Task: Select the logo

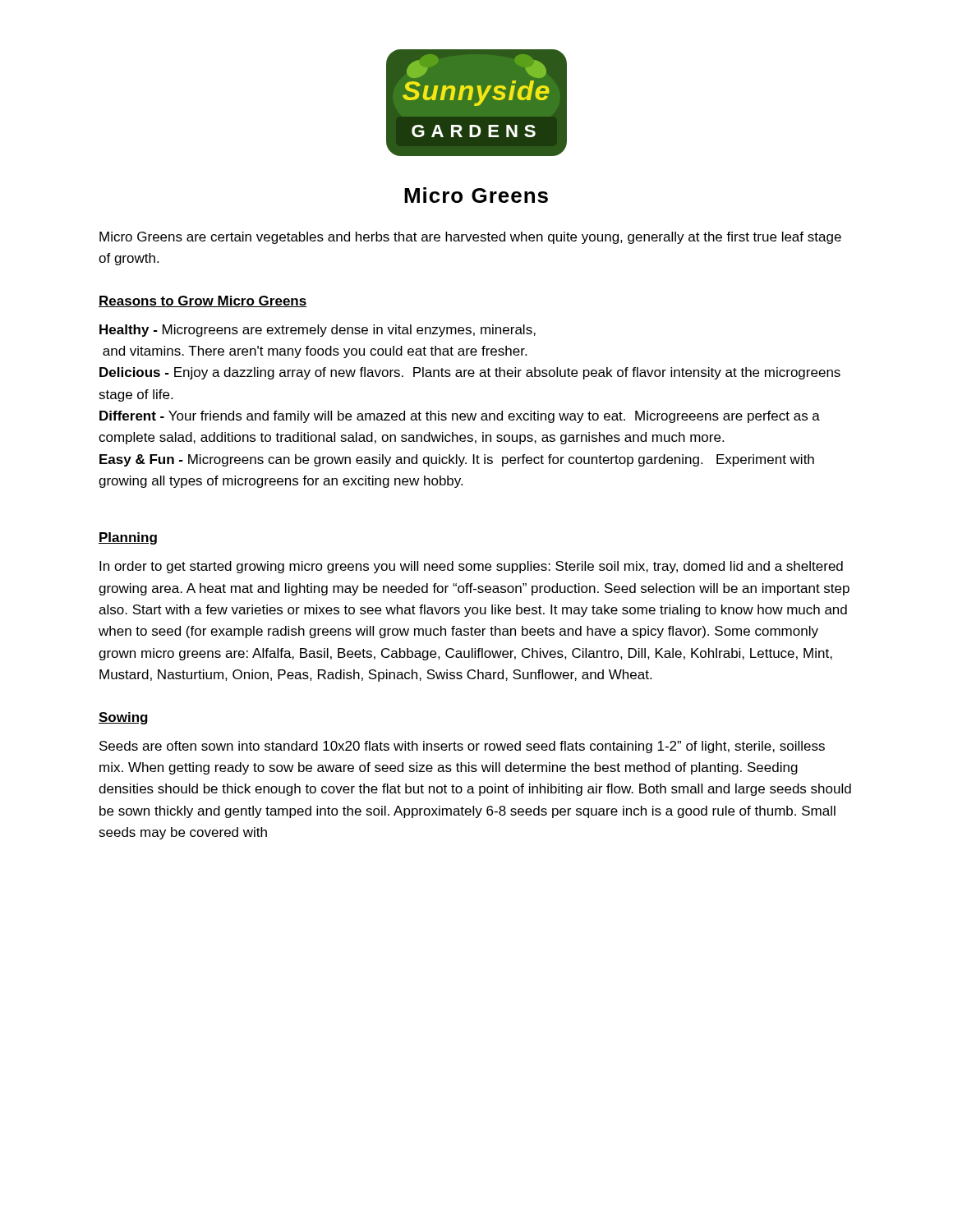Action: click(476, 105)
